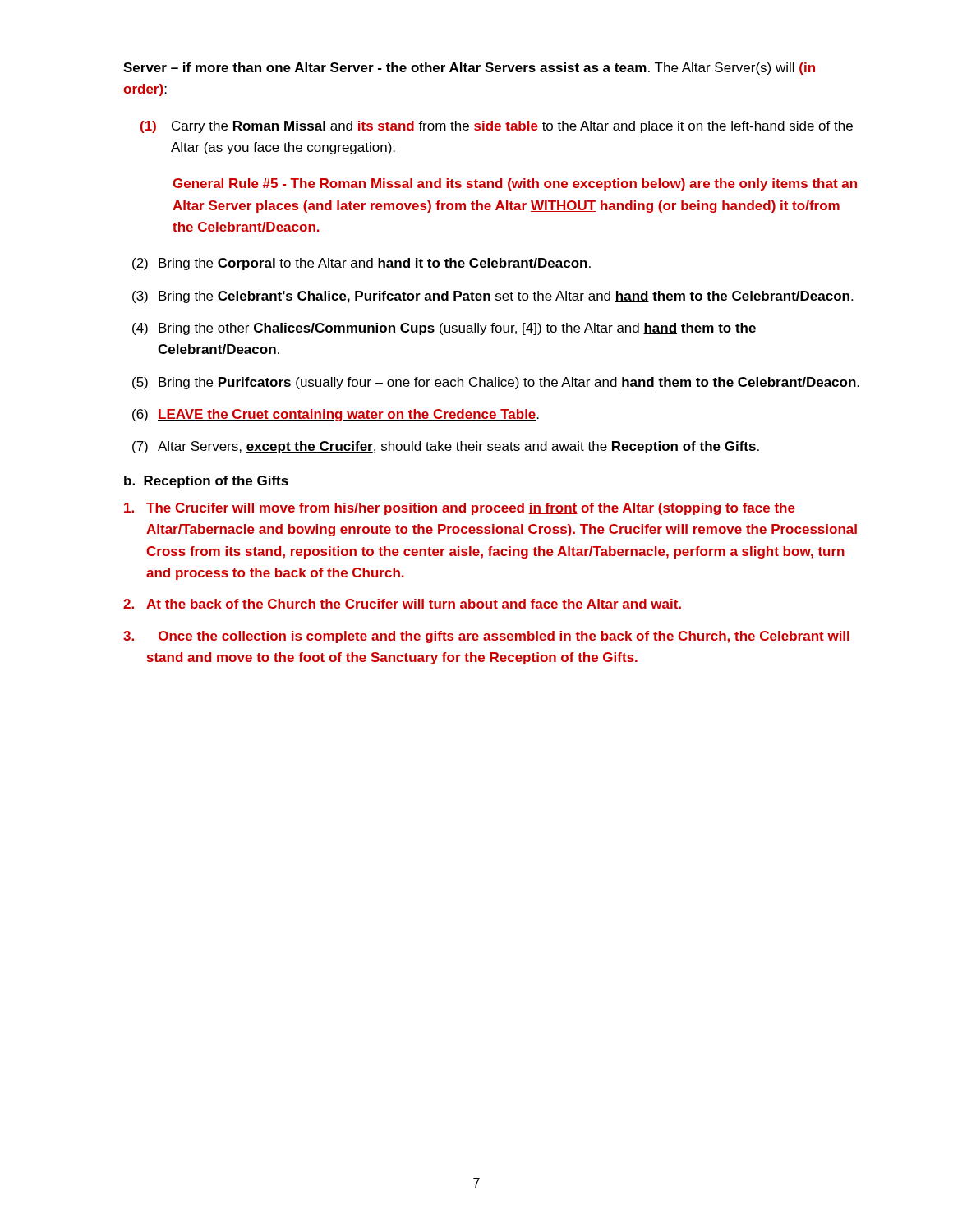Locate the region starting "(6) LEAVE the Cruet containing"
Viewport: 953px width, 1232px height.
click(x=336, y=415)
